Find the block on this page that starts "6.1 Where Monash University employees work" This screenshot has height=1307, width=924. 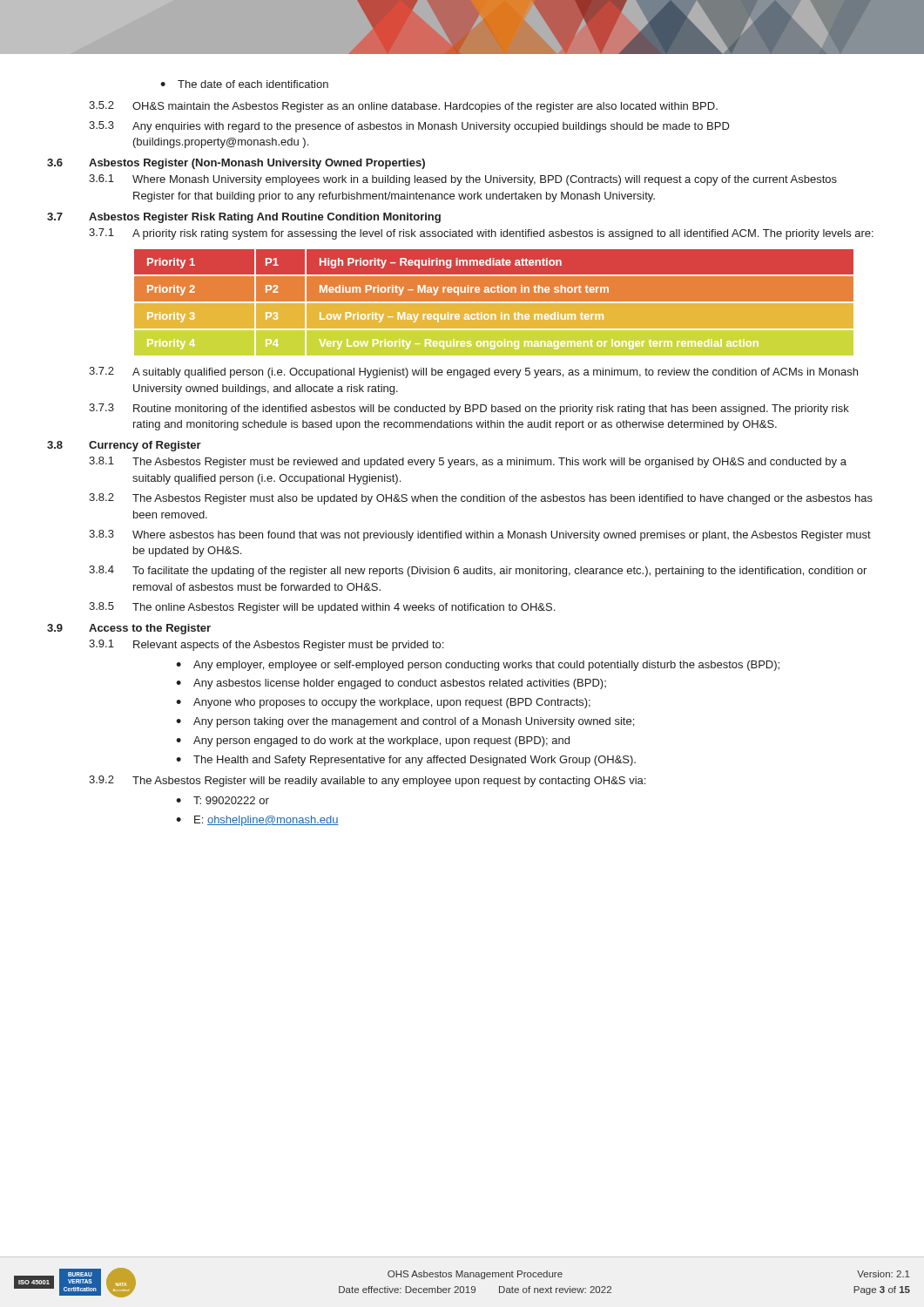tap(483, 188)
